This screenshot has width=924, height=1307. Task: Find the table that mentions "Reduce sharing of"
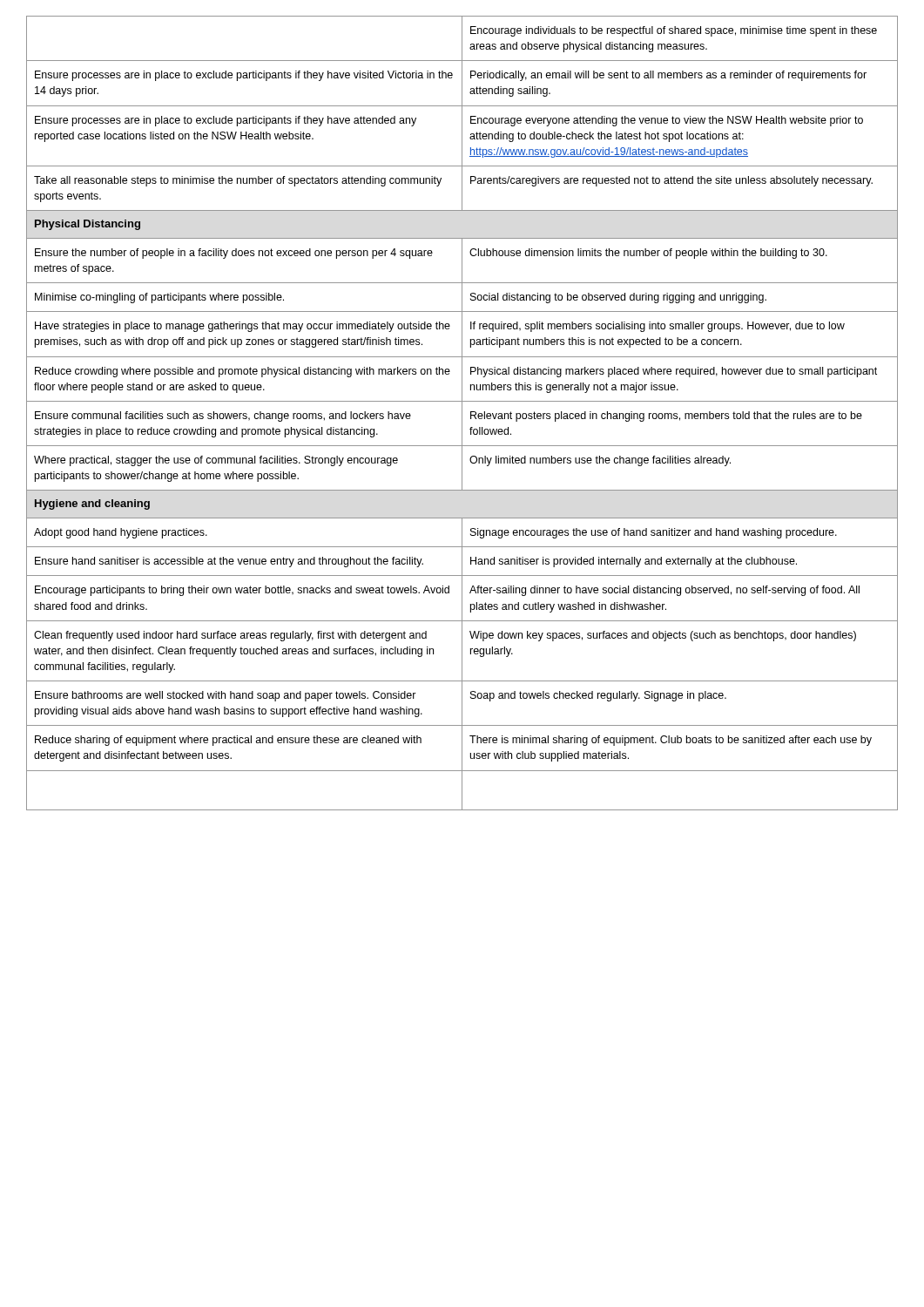tap(462, 413)
